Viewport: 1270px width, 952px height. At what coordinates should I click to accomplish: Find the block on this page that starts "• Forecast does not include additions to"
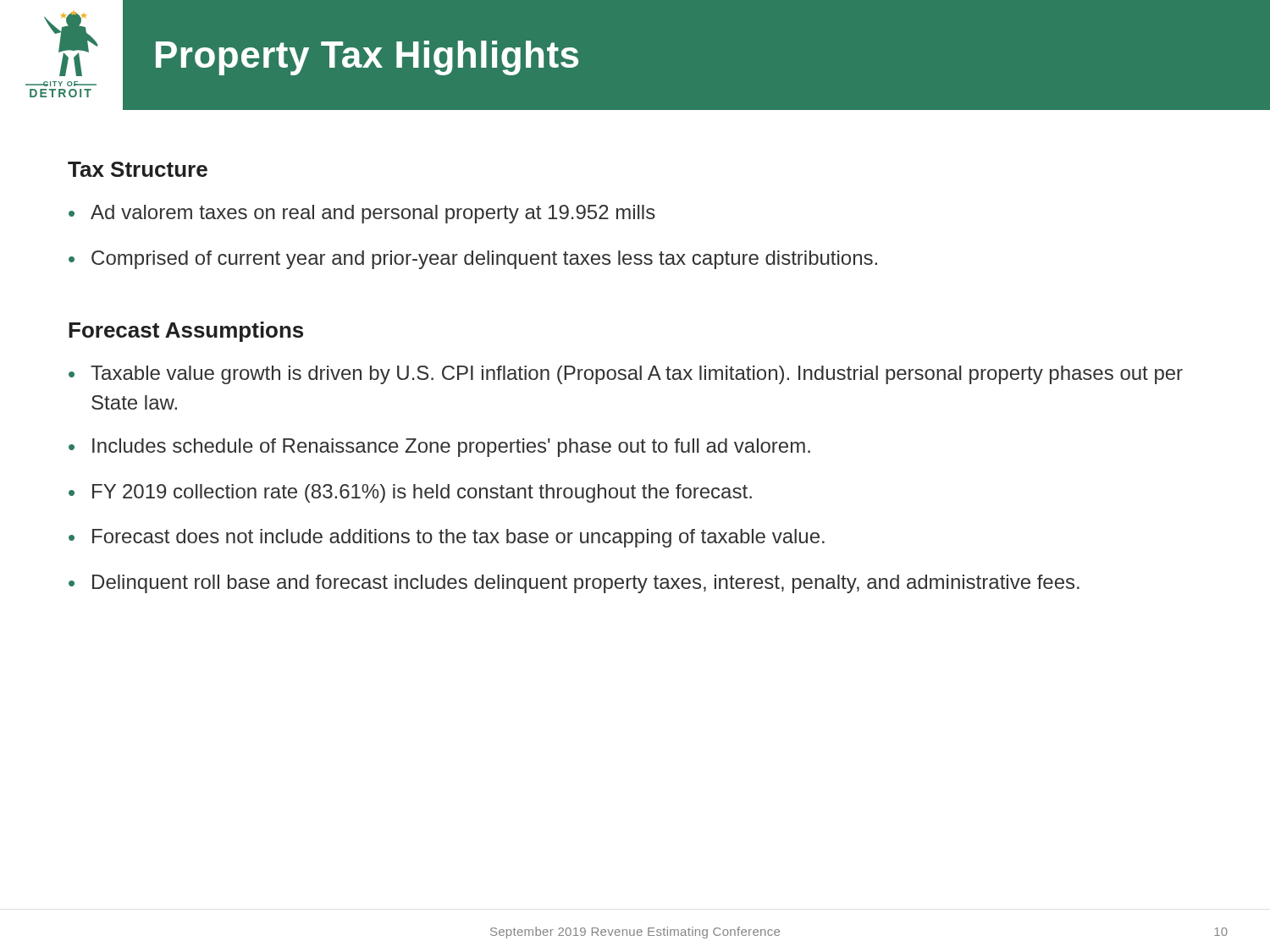(x=447, y=538)
